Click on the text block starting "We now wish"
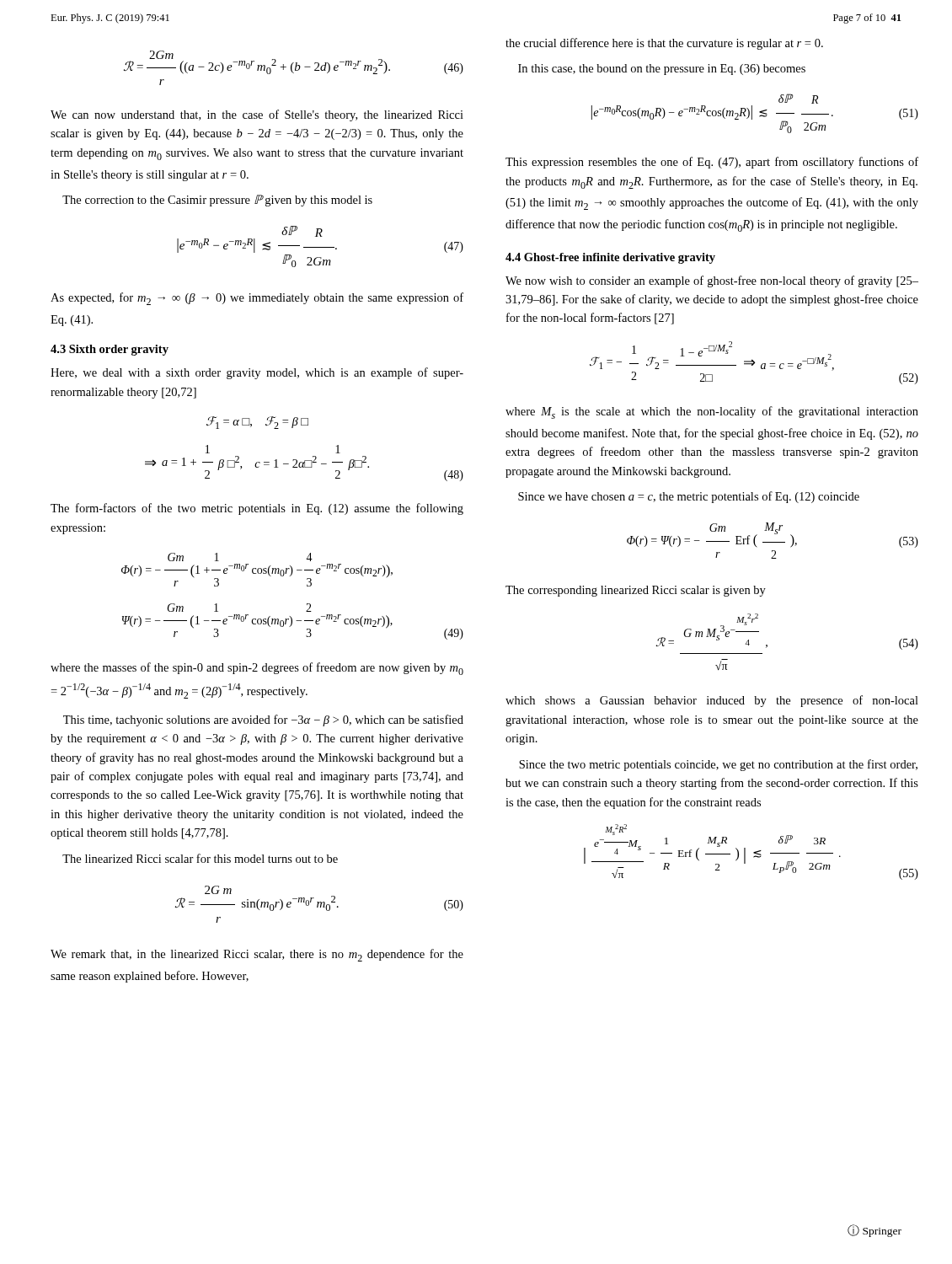The height and width of the screenshot is (1264, 952). (x=712, y=299)
